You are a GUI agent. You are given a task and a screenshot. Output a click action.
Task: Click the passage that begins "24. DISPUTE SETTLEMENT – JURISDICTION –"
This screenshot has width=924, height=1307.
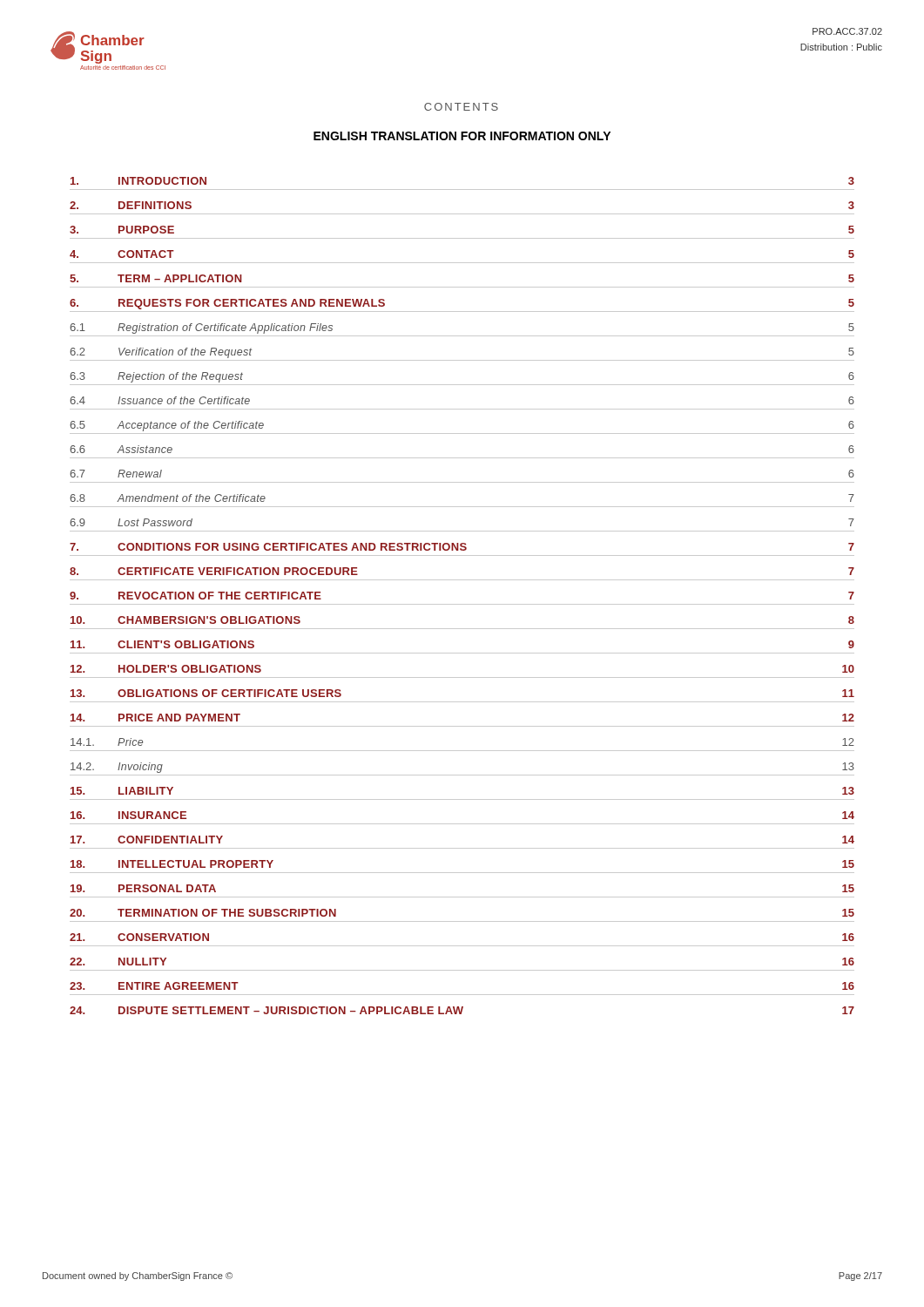click(462, 1010)
